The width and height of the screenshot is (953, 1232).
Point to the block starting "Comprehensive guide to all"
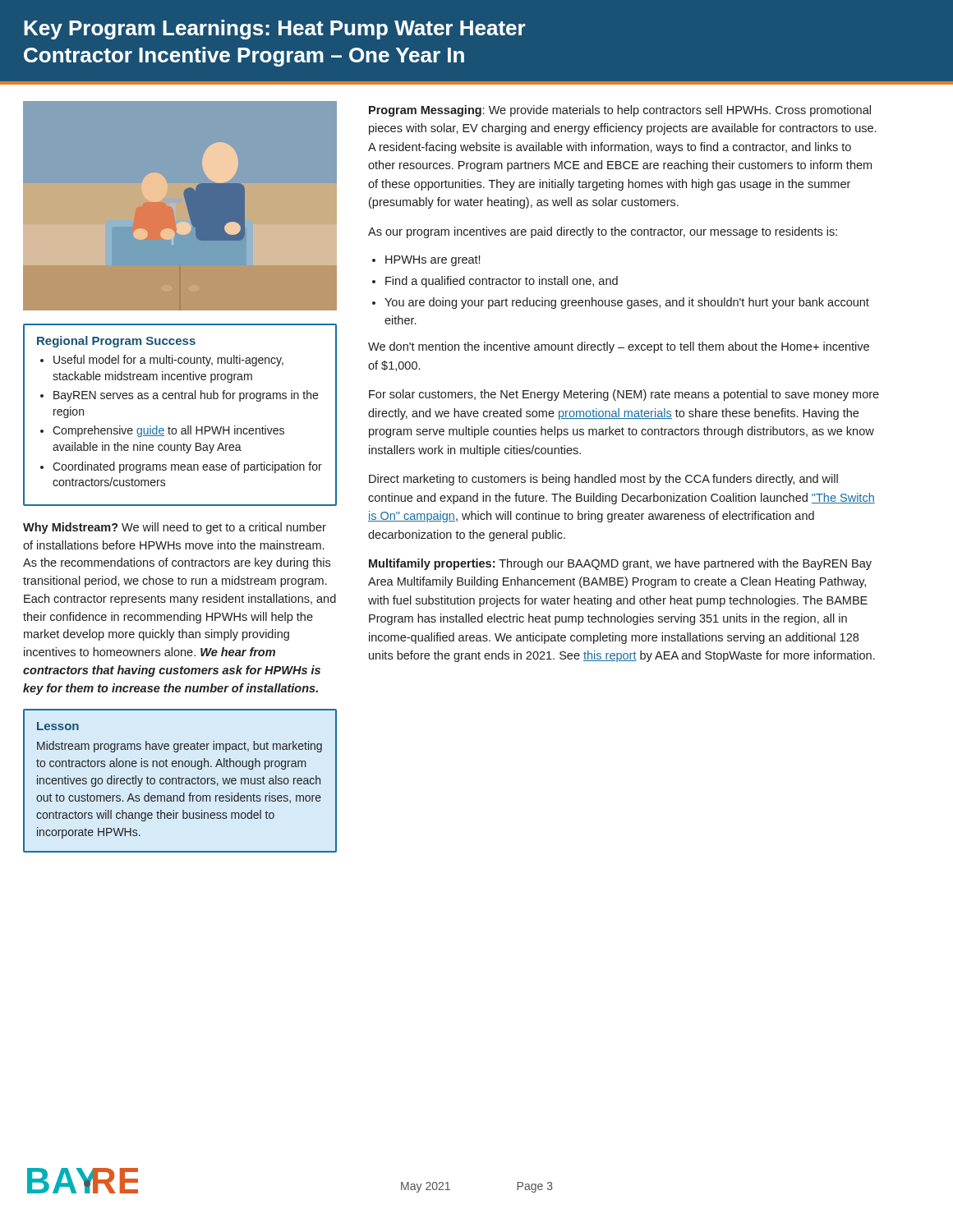169,439
